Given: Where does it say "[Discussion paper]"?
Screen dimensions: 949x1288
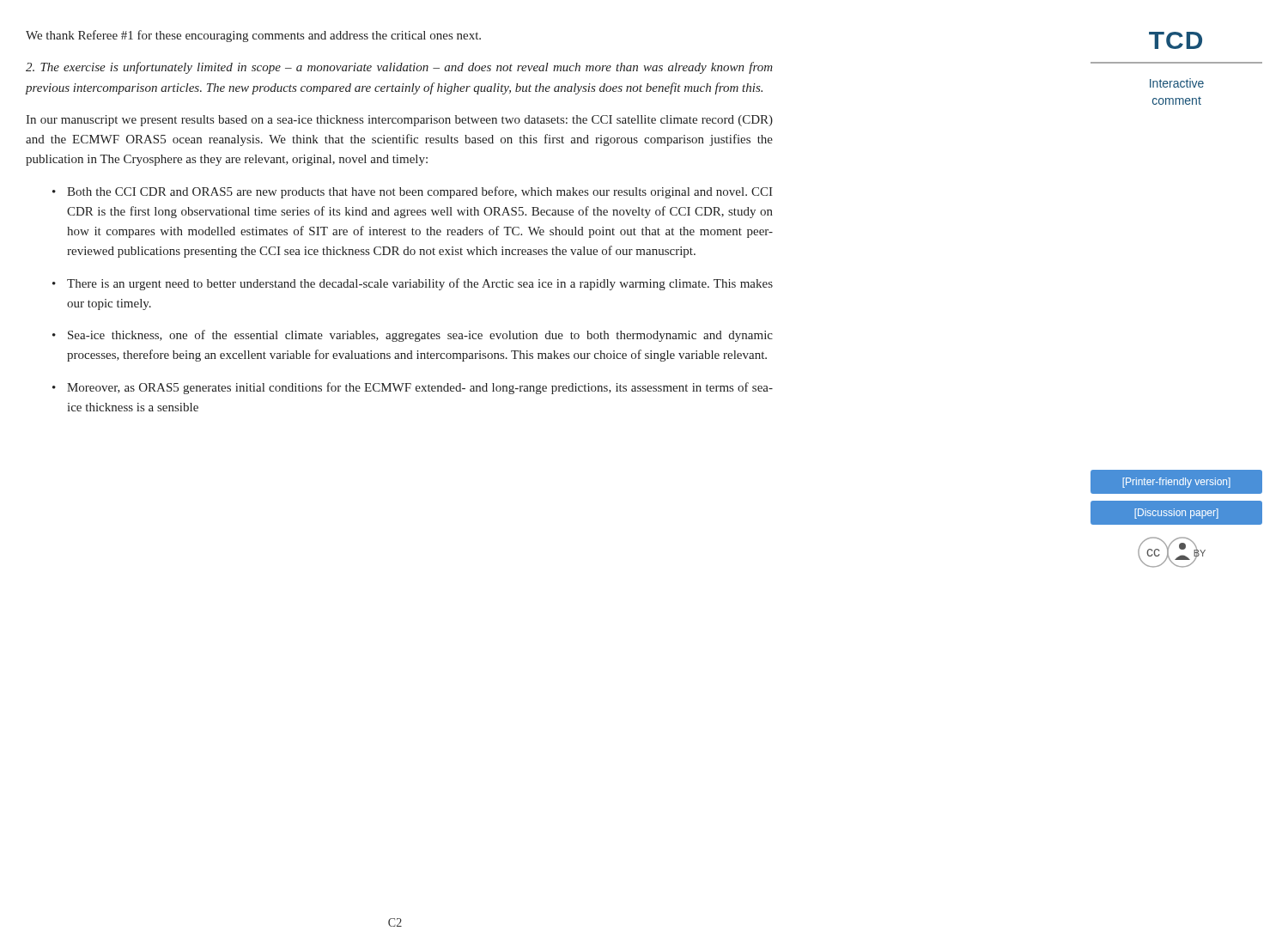Looking at the screenshot, I should point(1176,513).
